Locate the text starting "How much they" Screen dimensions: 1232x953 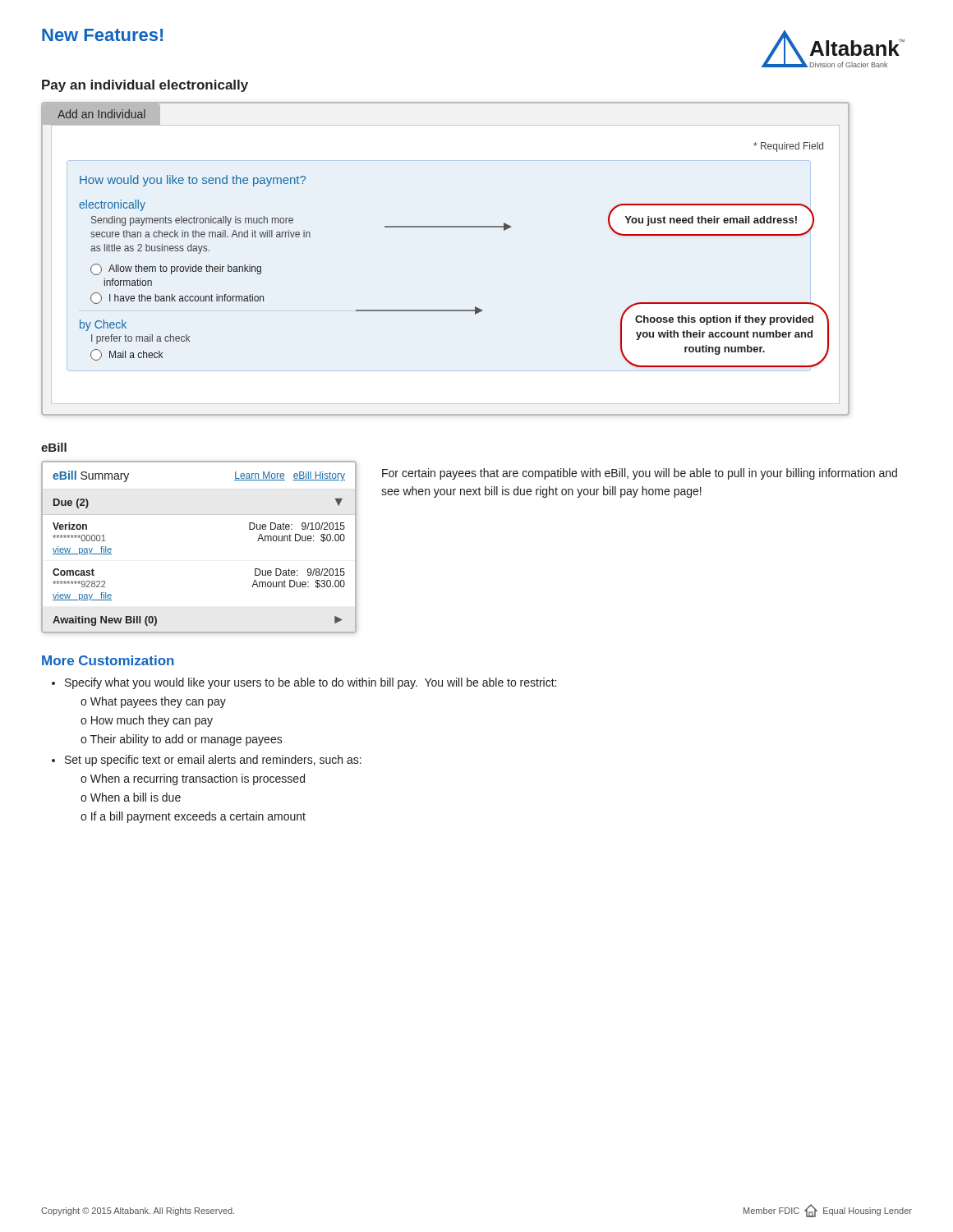(152, 720)
